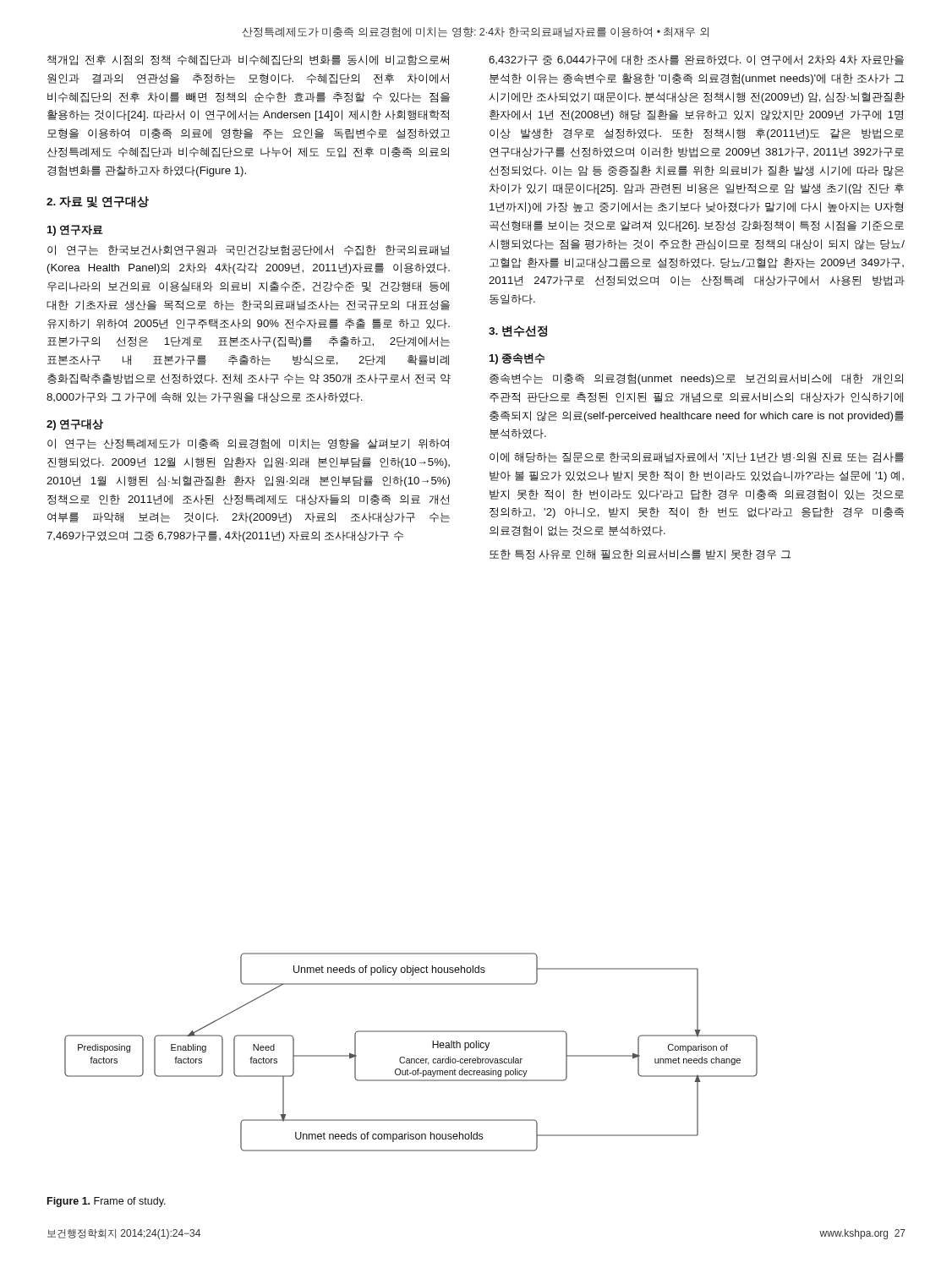Find the text block containing "또한 특정 사유로 인해 필요한 의료서비스를"
Screen dimensions: 1268x952
[x=697, y=554]
